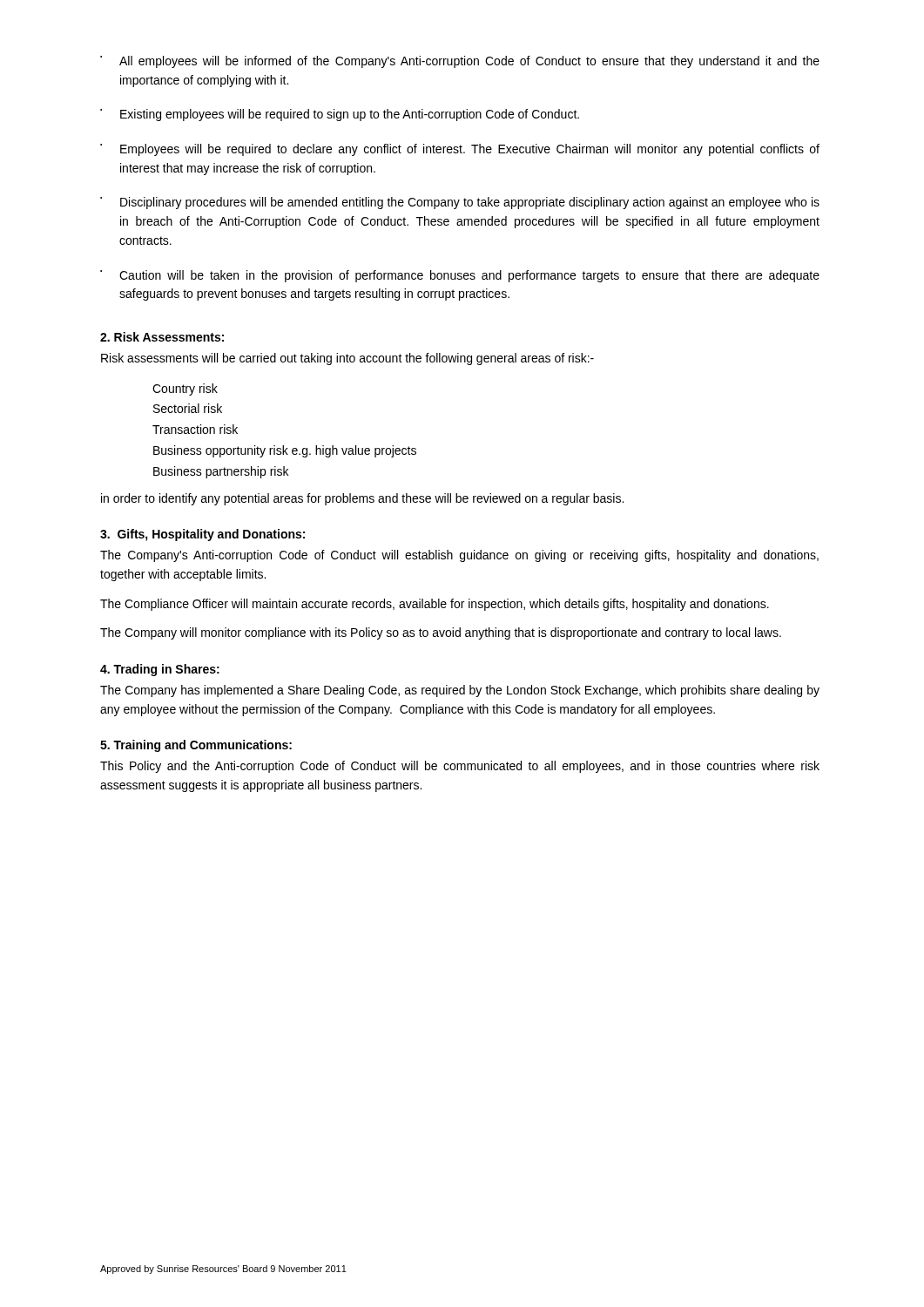Find the block starting "3. Gifts, Hospitality and Donations:"
Viewport: 924px width, 1307px height.
tap(203, 534)
